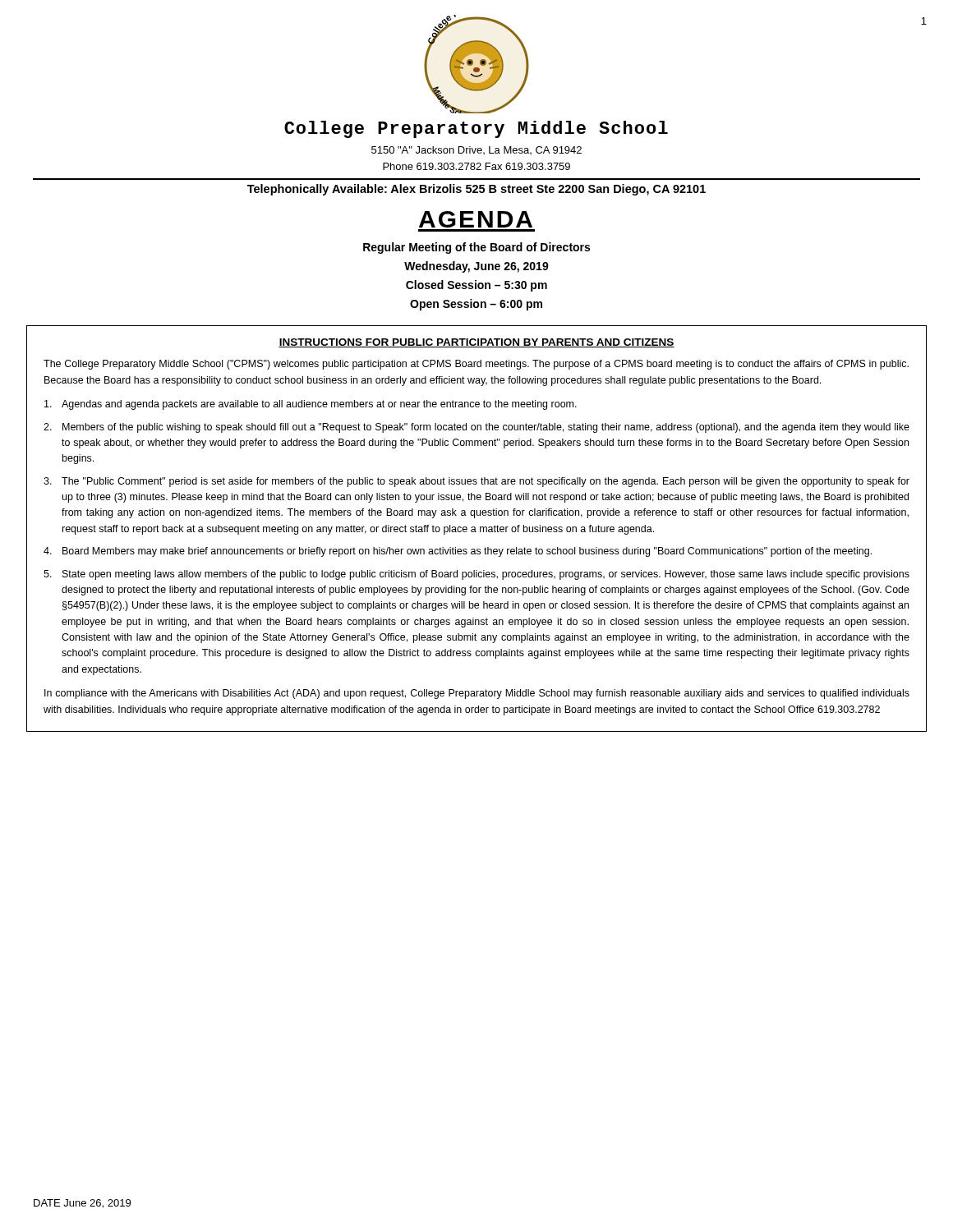This screenshot has height=1232, width=953.
Task: Find the block on this page that starts "In compliance with the"
Action: click(x=476, y=701)
